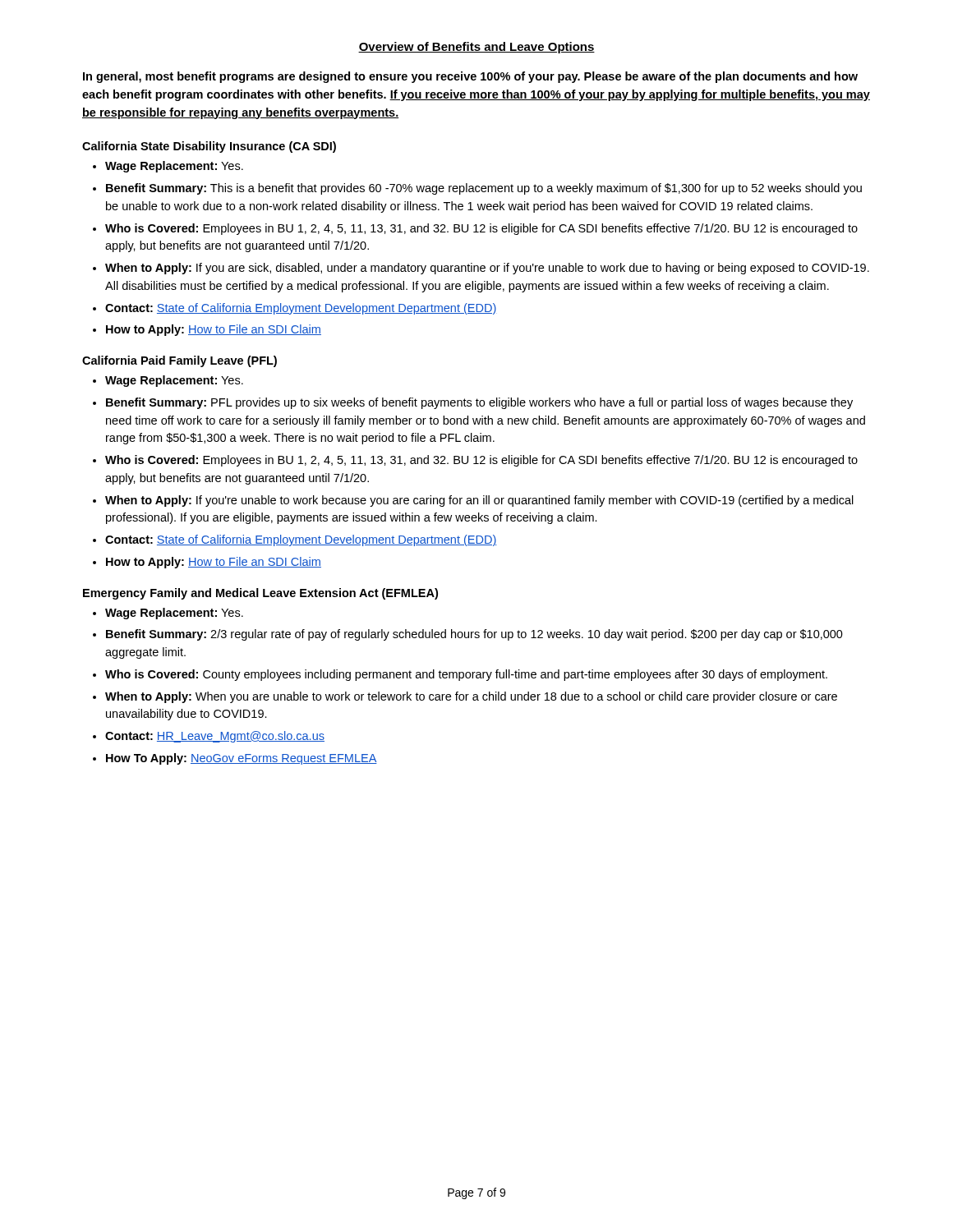Point to the element starting "Benefit Summary: 2/3 regular rate of pay"
Viewport: 953px width, 1232px height.
tap(474, 643)
